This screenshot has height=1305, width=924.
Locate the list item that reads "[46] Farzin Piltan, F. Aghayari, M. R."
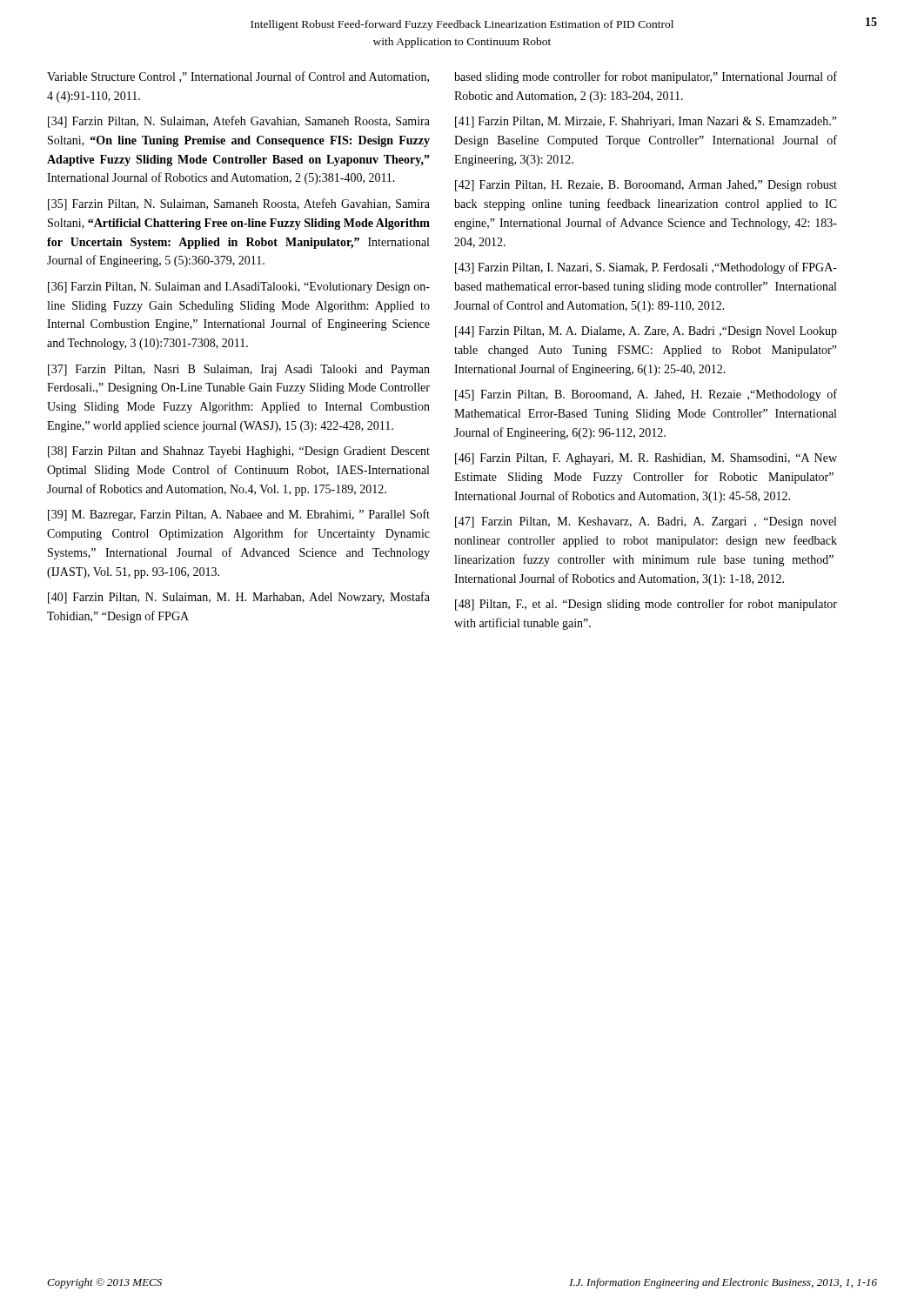pyautogui.click(x=646, y=477)
